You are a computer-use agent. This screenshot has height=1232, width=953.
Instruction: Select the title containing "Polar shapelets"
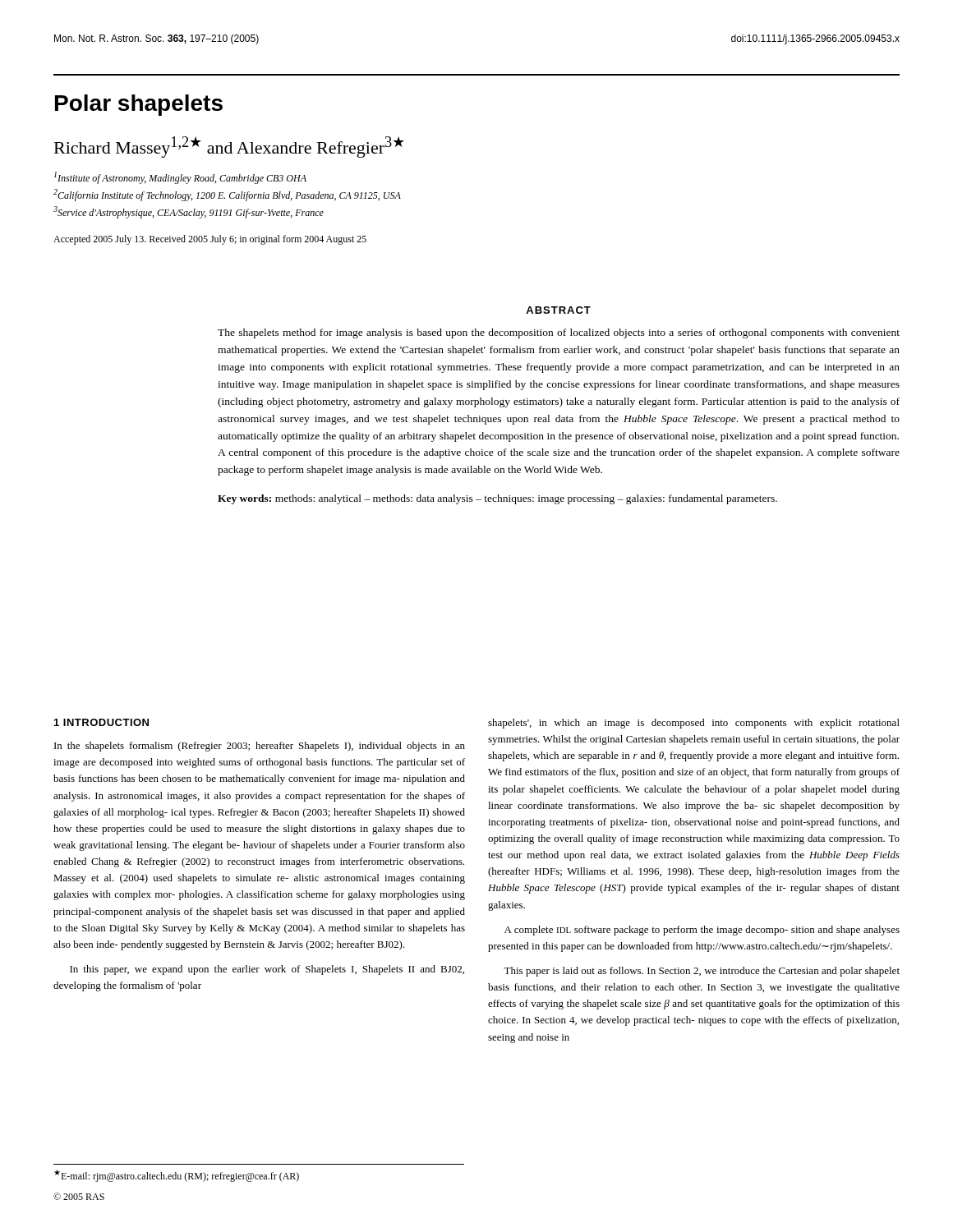click(x=138, y=103)
